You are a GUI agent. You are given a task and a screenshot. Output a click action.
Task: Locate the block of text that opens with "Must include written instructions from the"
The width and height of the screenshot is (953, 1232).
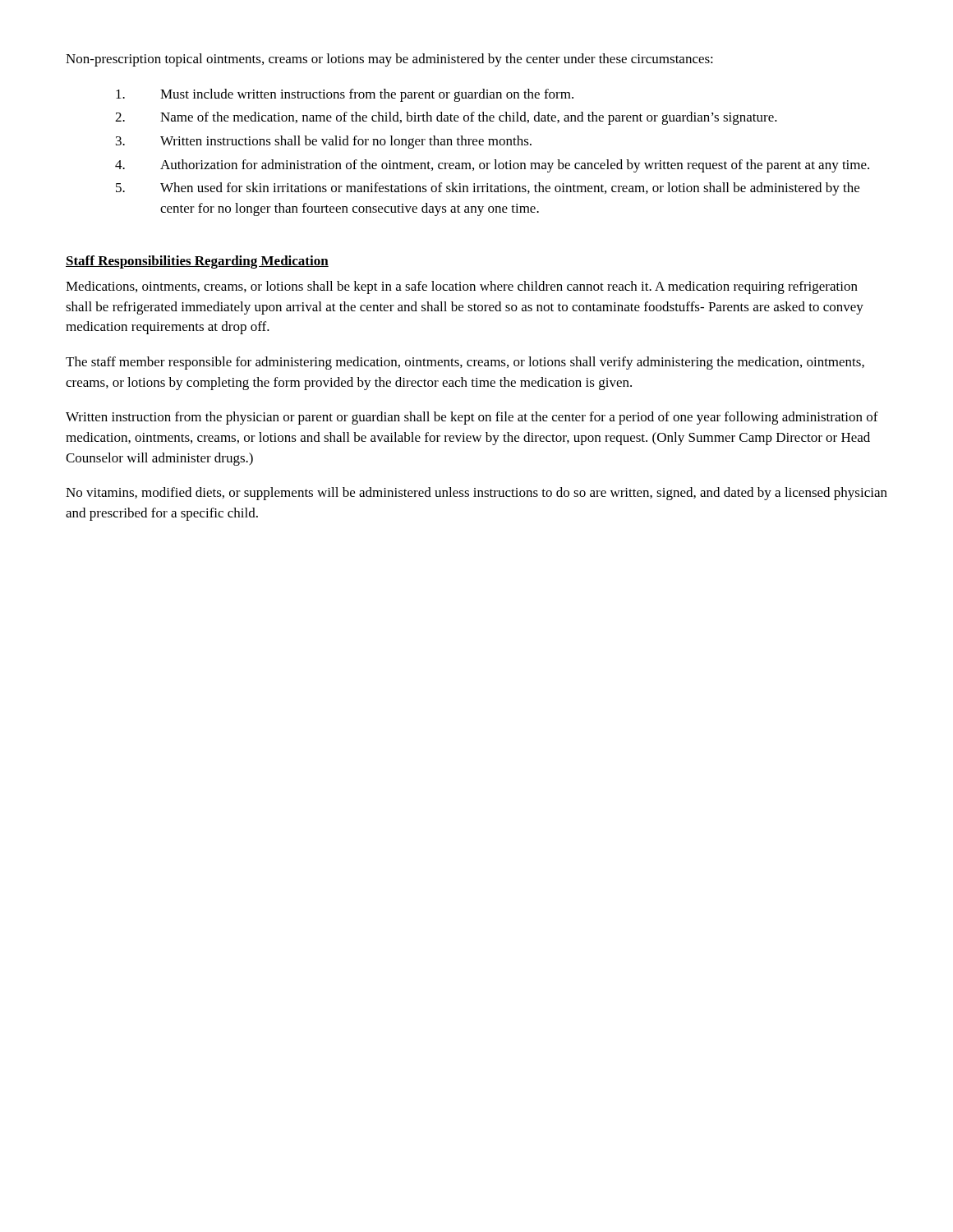coord(501,94)
